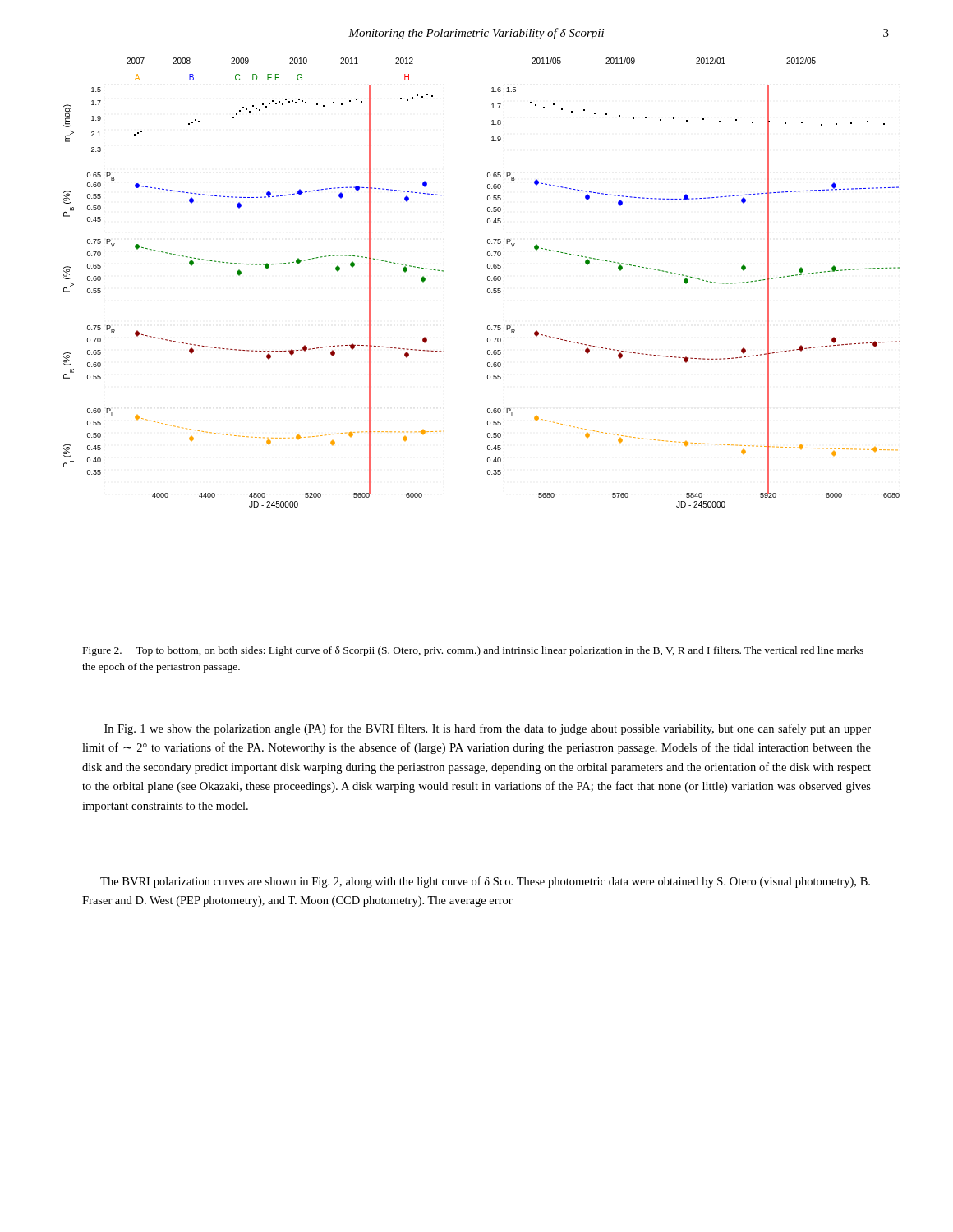The width and height of the screenshot is (953, 1232).
Task: Select the continuous plot
Action: pyautogui.click(x=476, y=341)
